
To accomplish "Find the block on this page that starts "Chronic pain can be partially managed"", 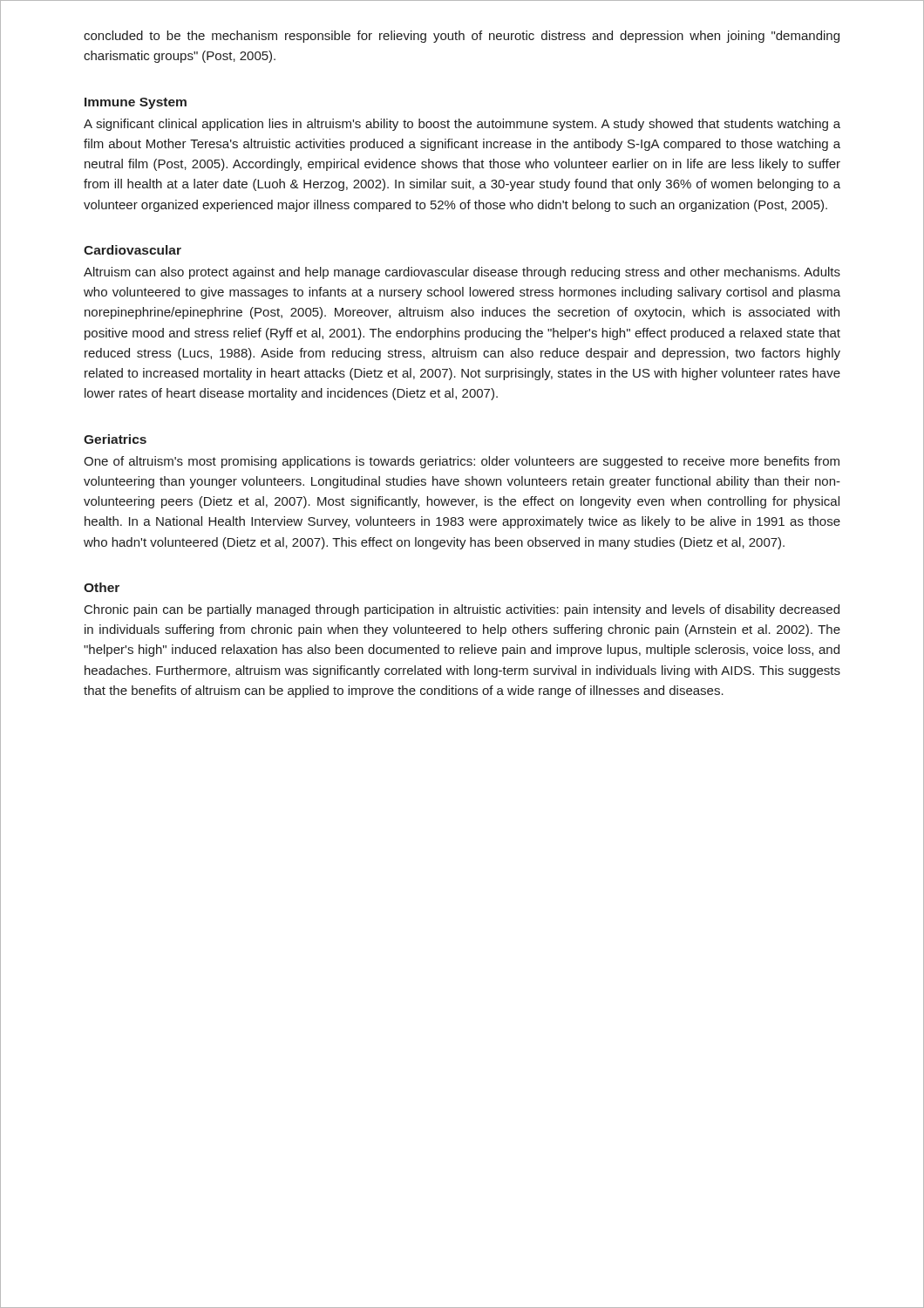I will pos(462,649).
